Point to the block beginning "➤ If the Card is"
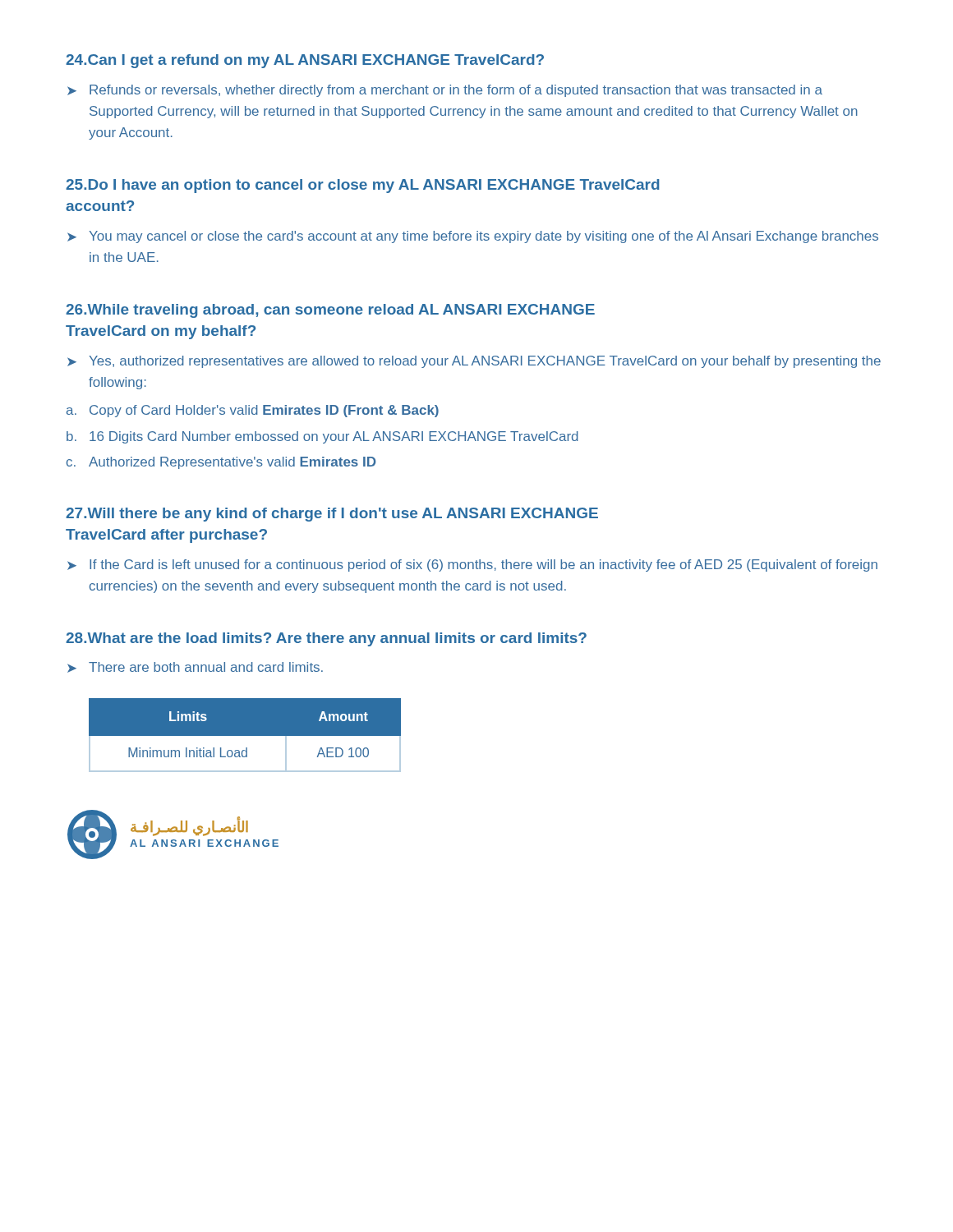 pyautogui.click(x=476, y=576)
